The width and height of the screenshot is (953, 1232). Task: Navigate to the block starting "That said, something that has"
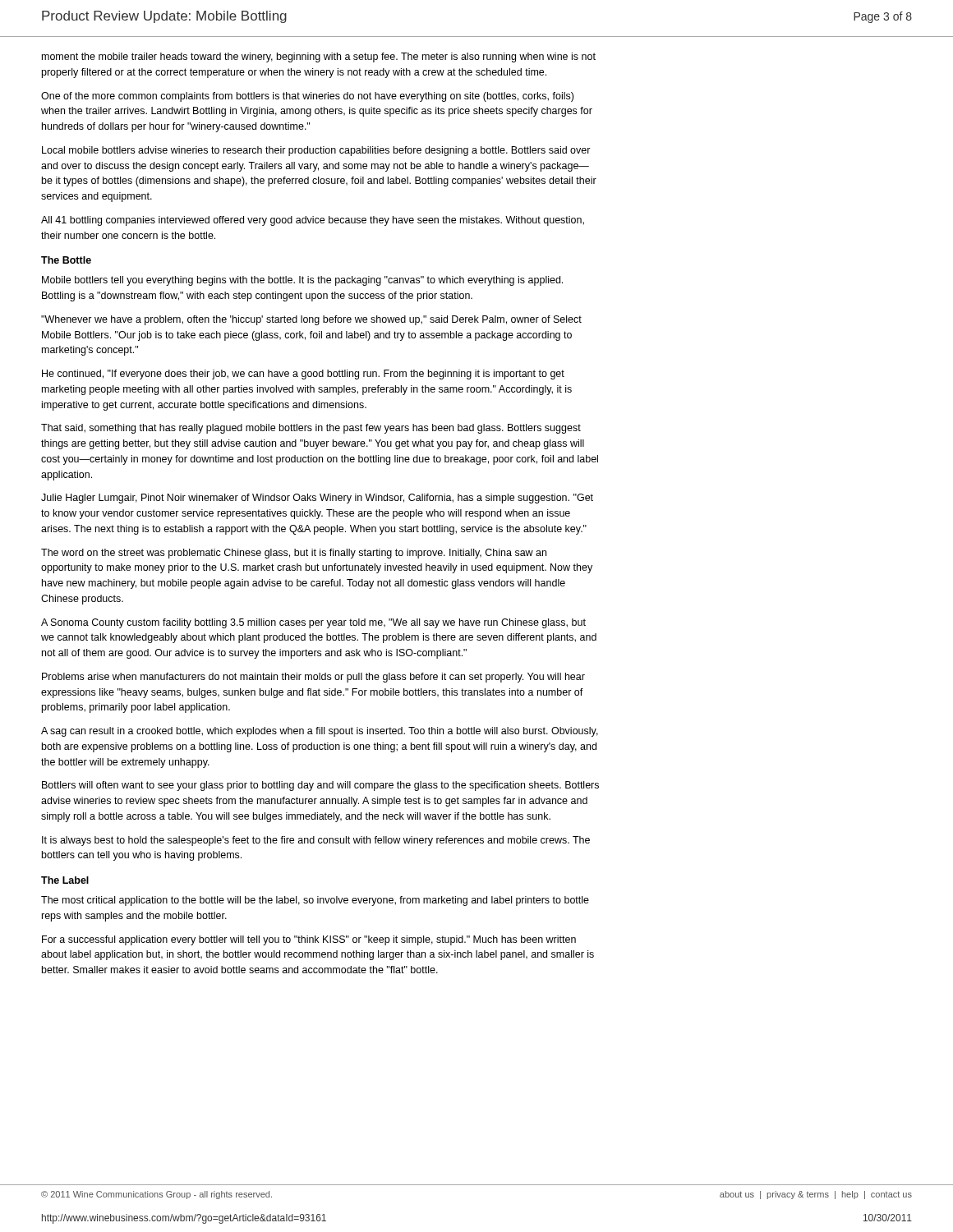click(x=320, y=452)
